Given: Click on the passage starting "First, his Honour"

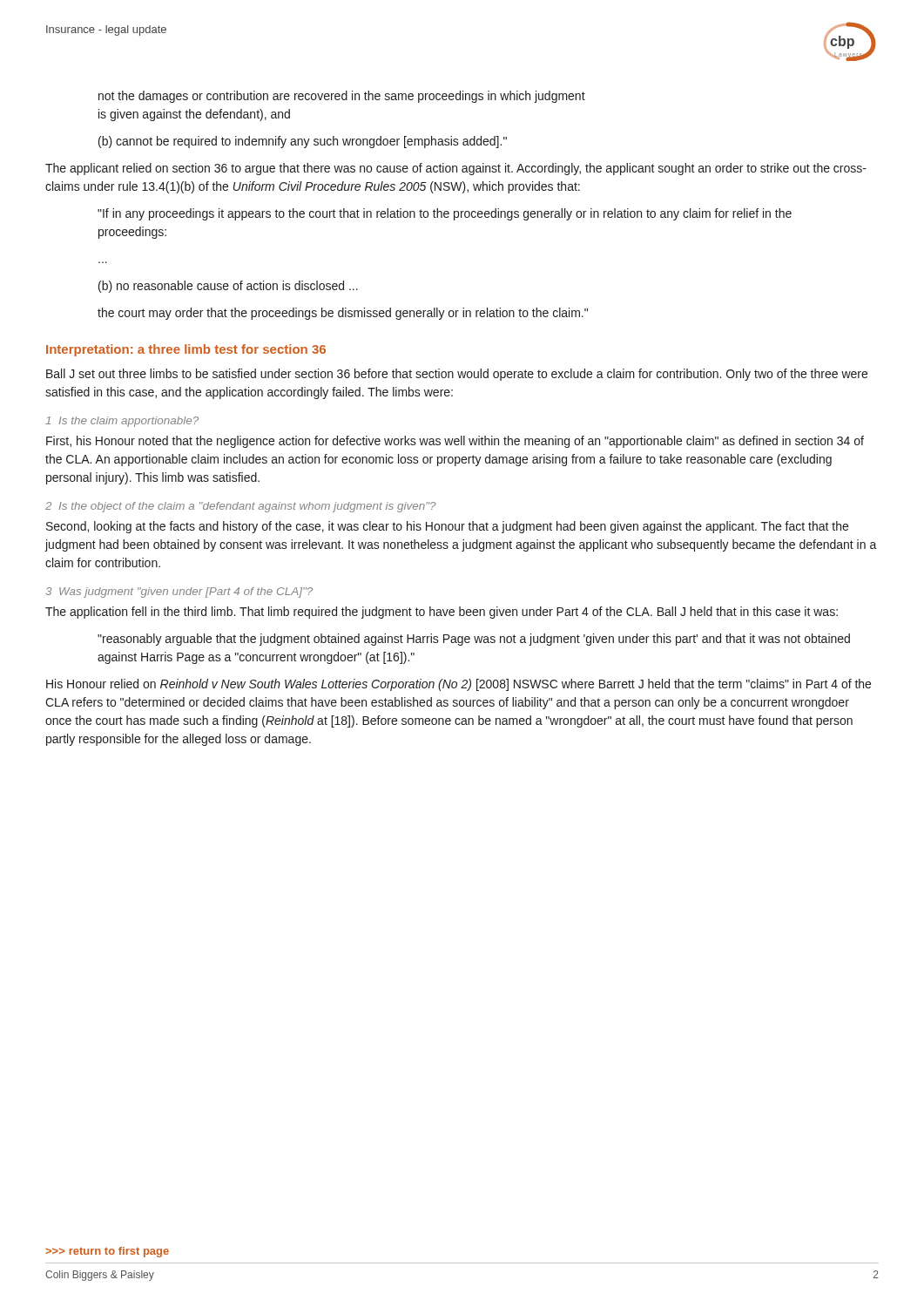Looking at the screenshot, I should click(462, 460).
